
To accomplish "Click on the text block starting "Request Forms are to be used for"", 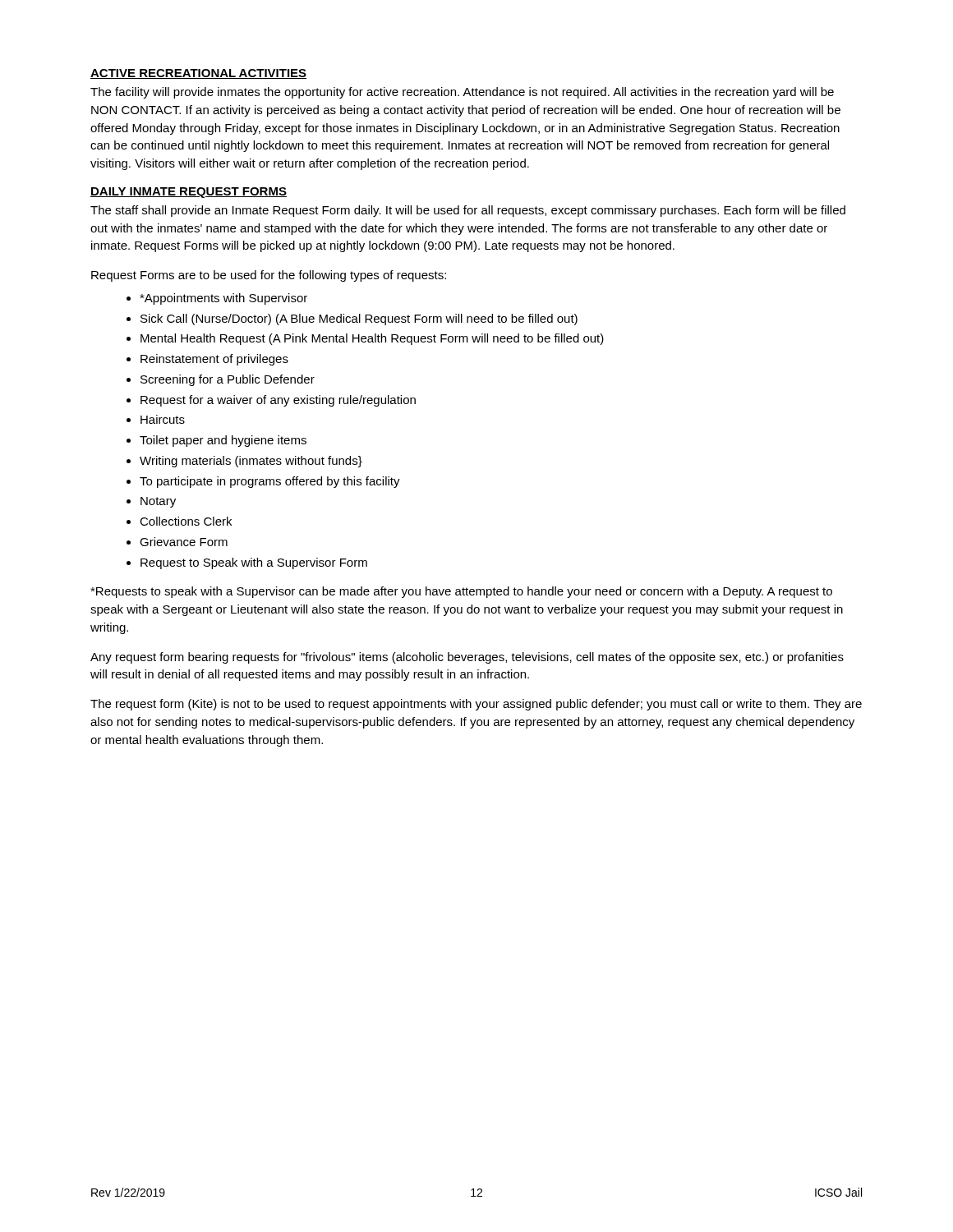I will pos(269,275).
